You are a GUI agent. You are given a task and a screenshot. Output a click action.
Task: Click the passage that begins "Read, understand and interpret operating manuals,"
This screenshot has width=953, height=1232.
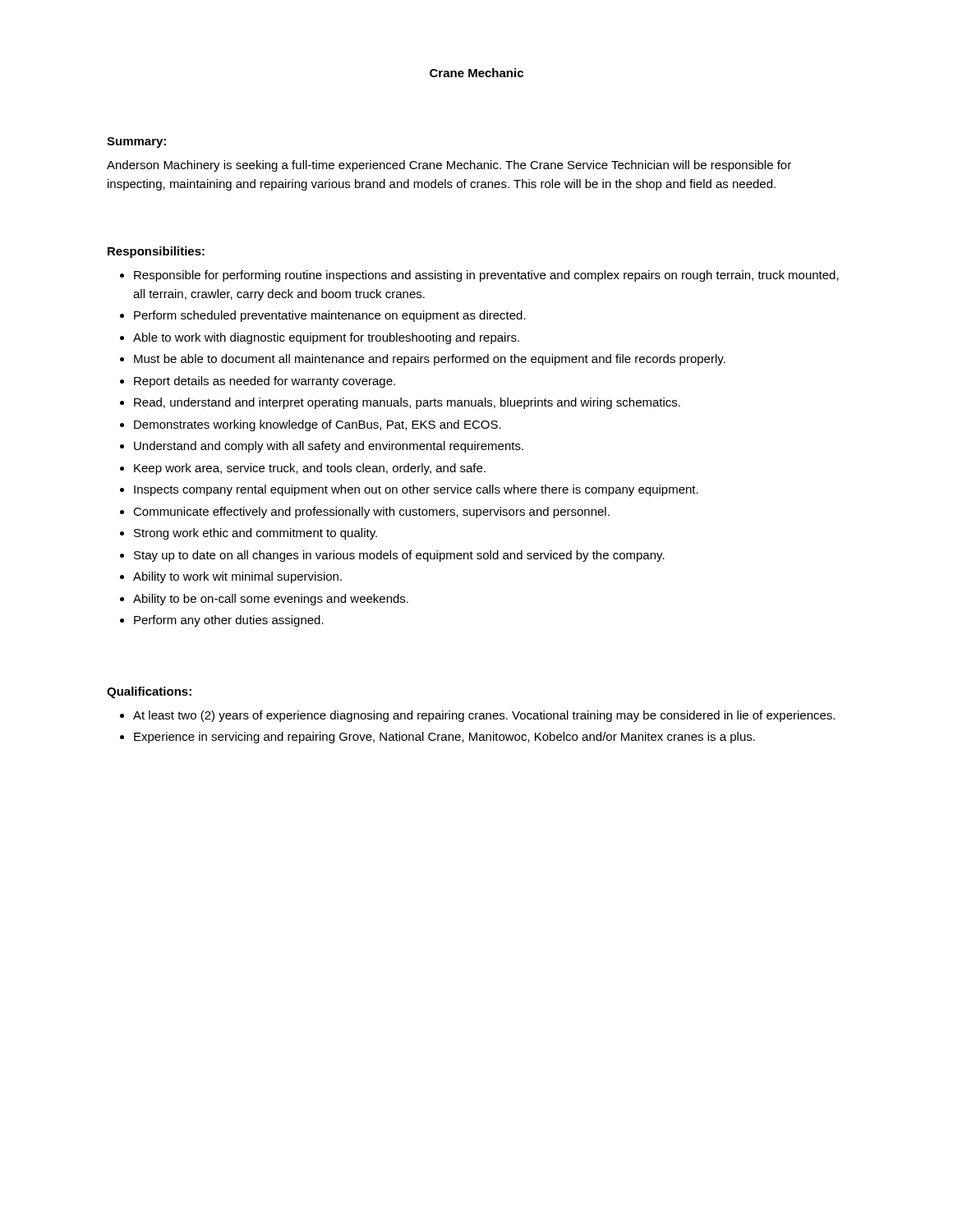[407, 402]
